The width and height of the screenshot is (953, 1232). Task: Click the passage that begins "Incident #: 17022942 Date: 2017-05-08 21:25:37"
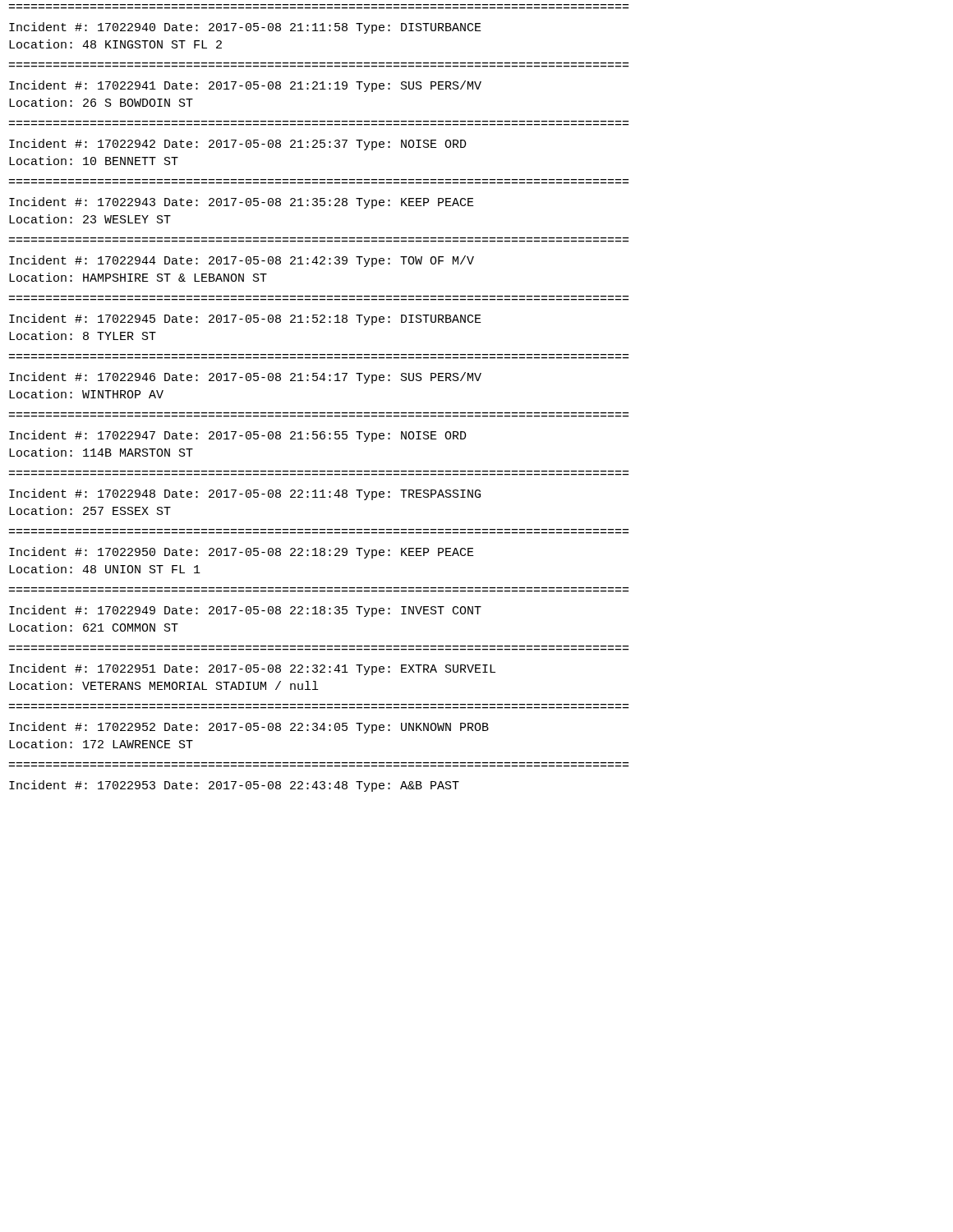pyautogui.click(x=237, y=154)
